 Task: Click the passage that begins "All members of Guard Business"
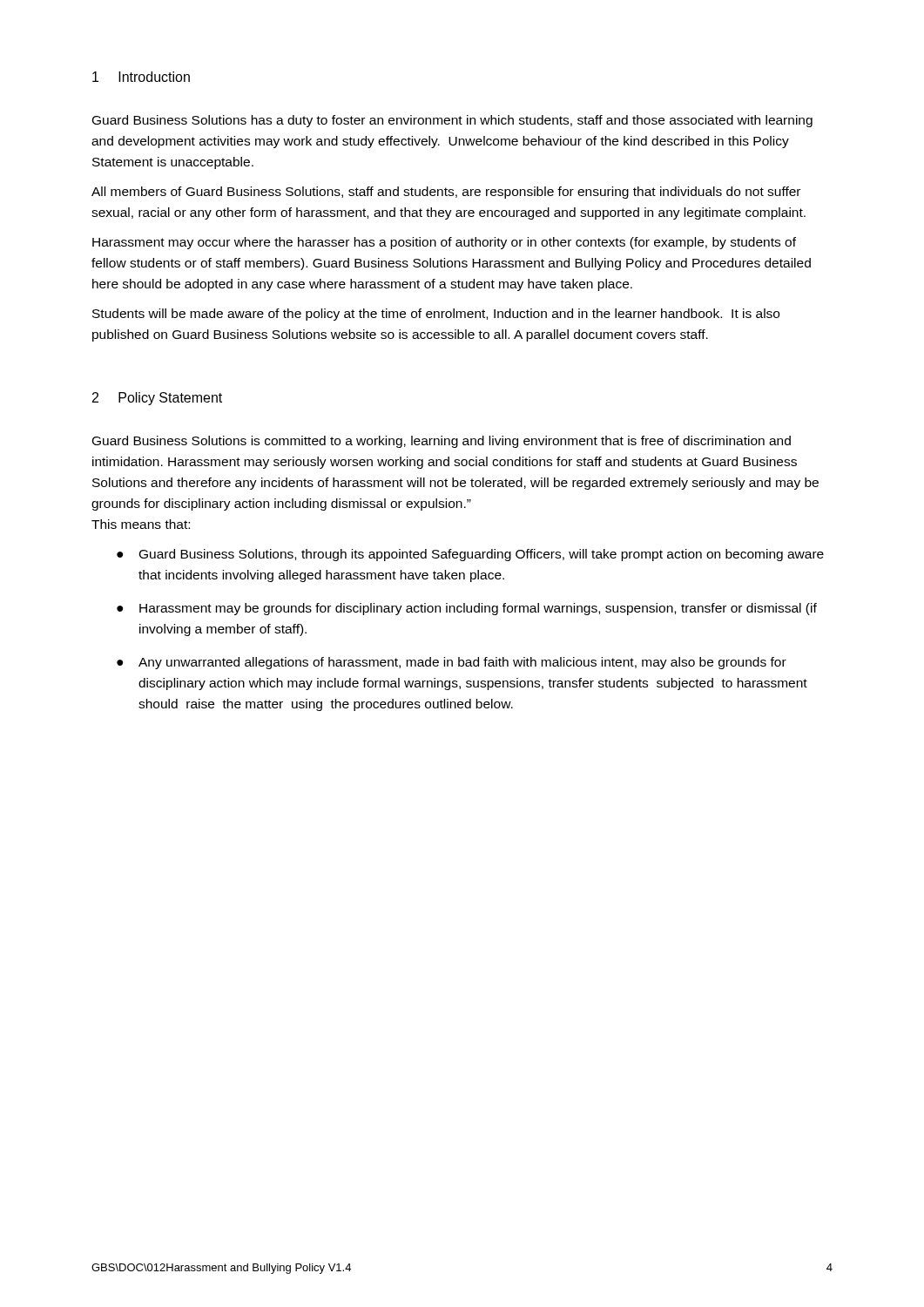pyautogui.click(x=449, y=202)
